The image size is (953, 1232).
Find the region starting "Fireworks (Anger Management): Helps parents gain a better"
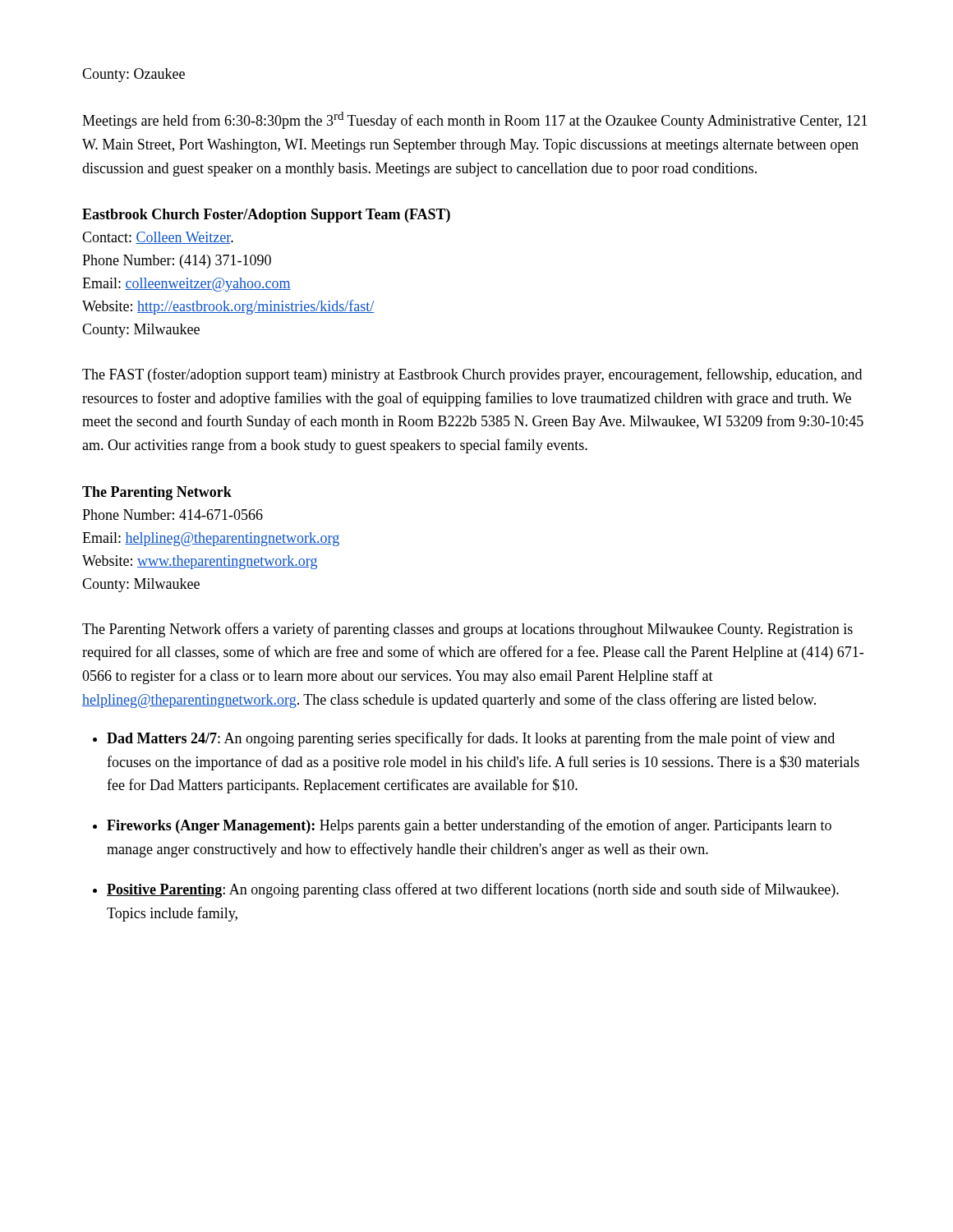point(469,837)
